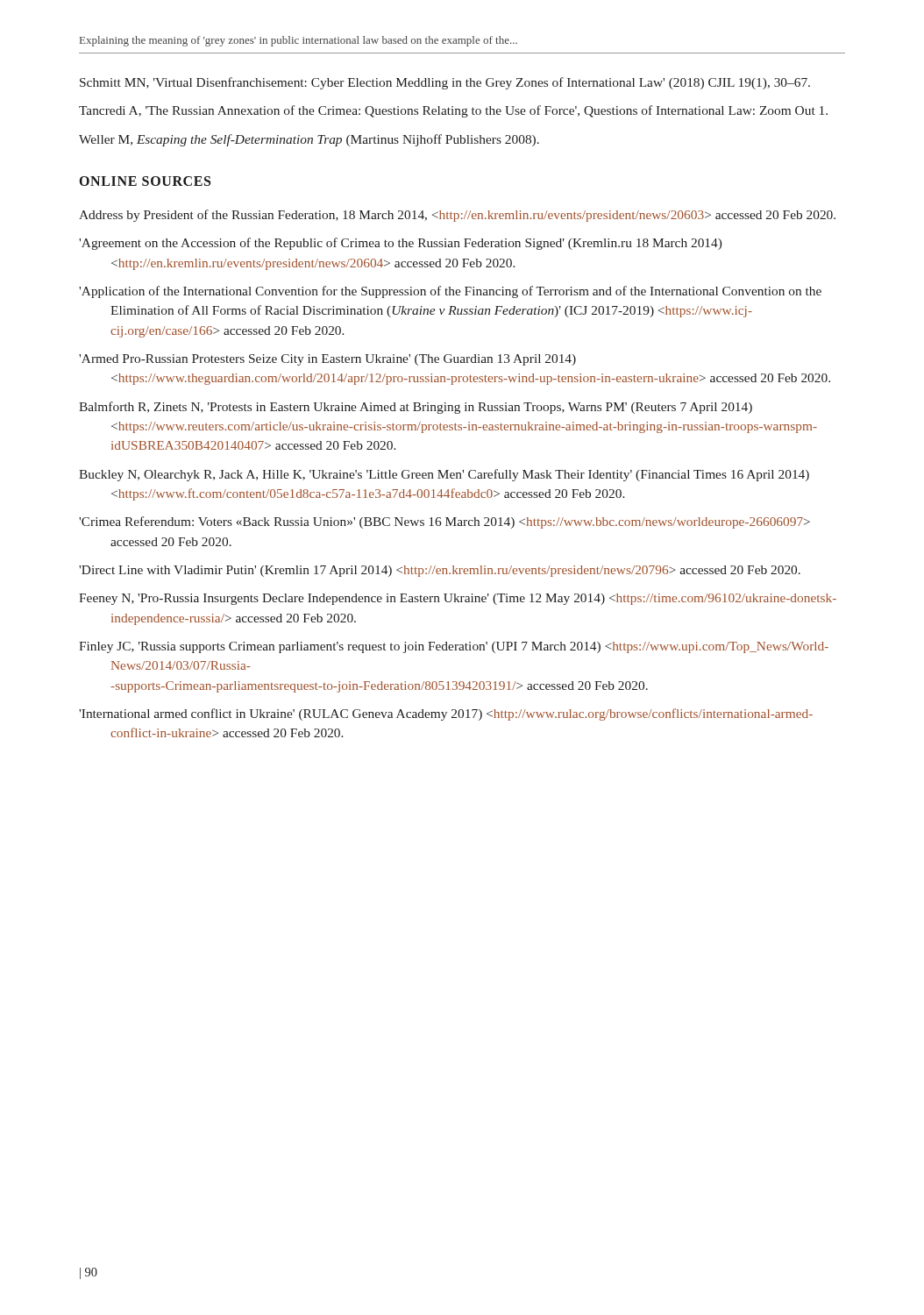Select the block starting "Schmitt MN, 'Virtual Disenfranchisement: Cyber Election Meddling in"
This screenshot has height=1315, width=924.
pyautogui.click(x=445, y=82)
